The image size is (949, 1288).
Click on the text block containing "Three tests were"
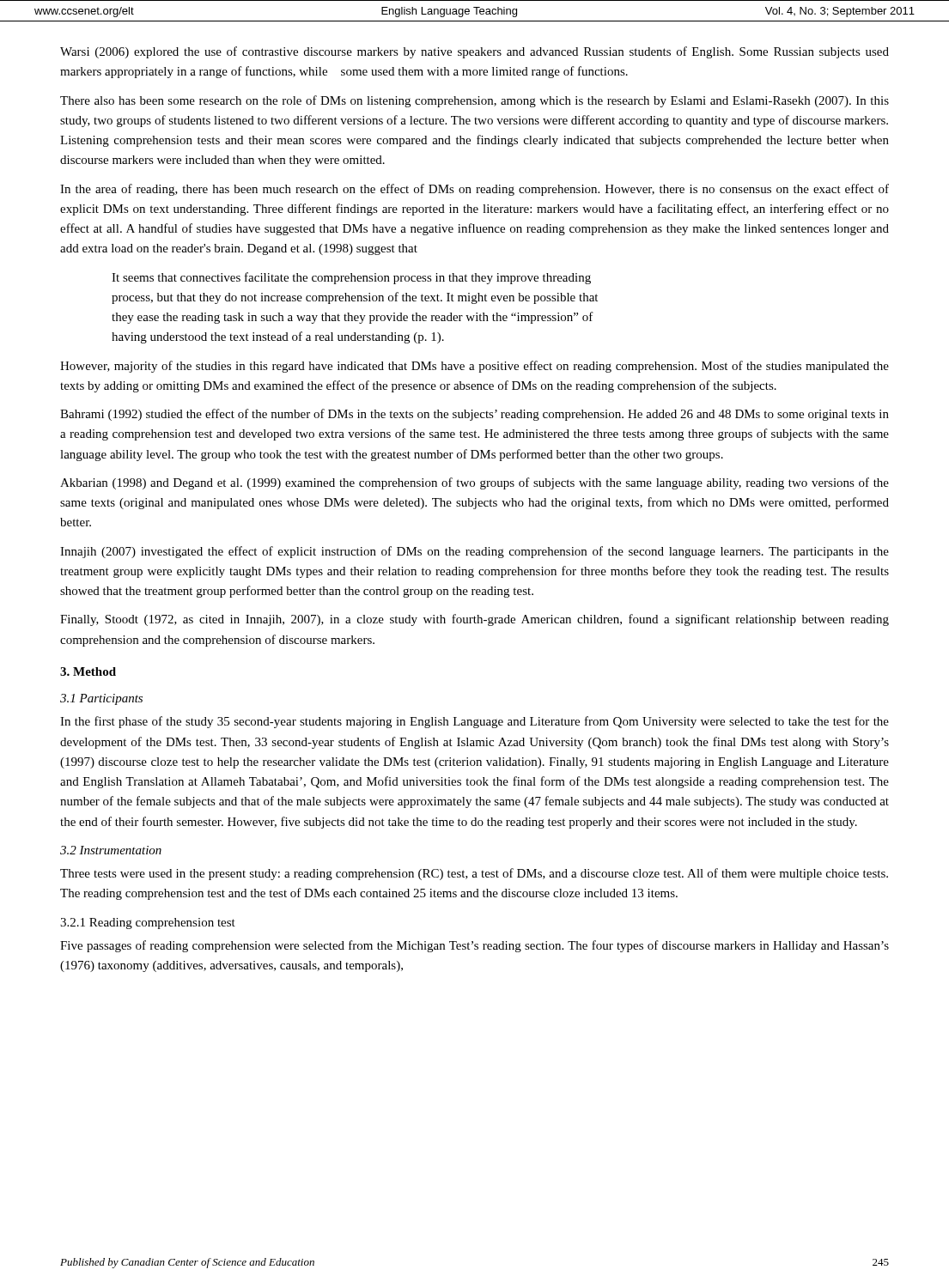[474, 884]
